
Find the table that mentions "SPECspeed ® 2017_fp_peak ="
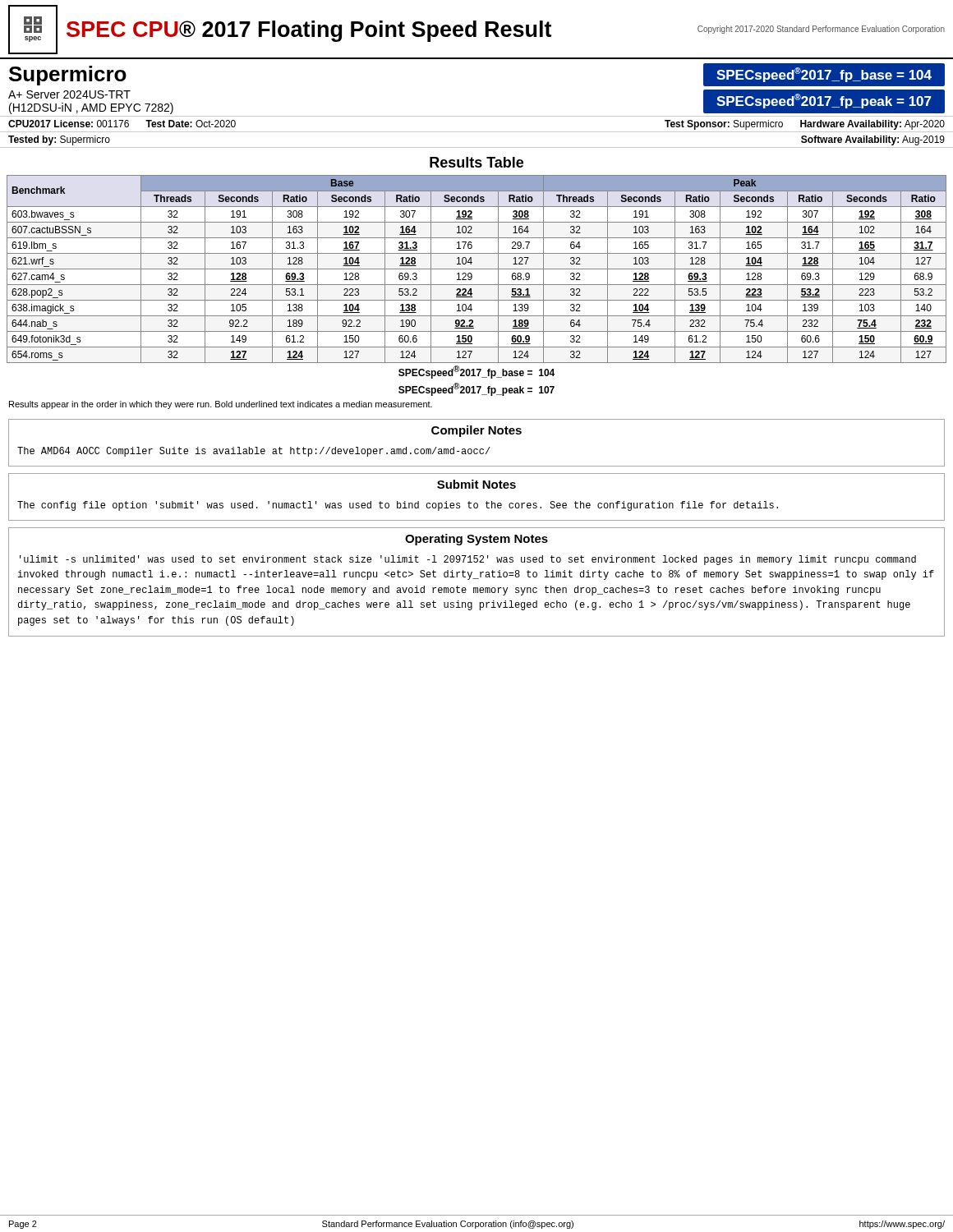[476, 286]
